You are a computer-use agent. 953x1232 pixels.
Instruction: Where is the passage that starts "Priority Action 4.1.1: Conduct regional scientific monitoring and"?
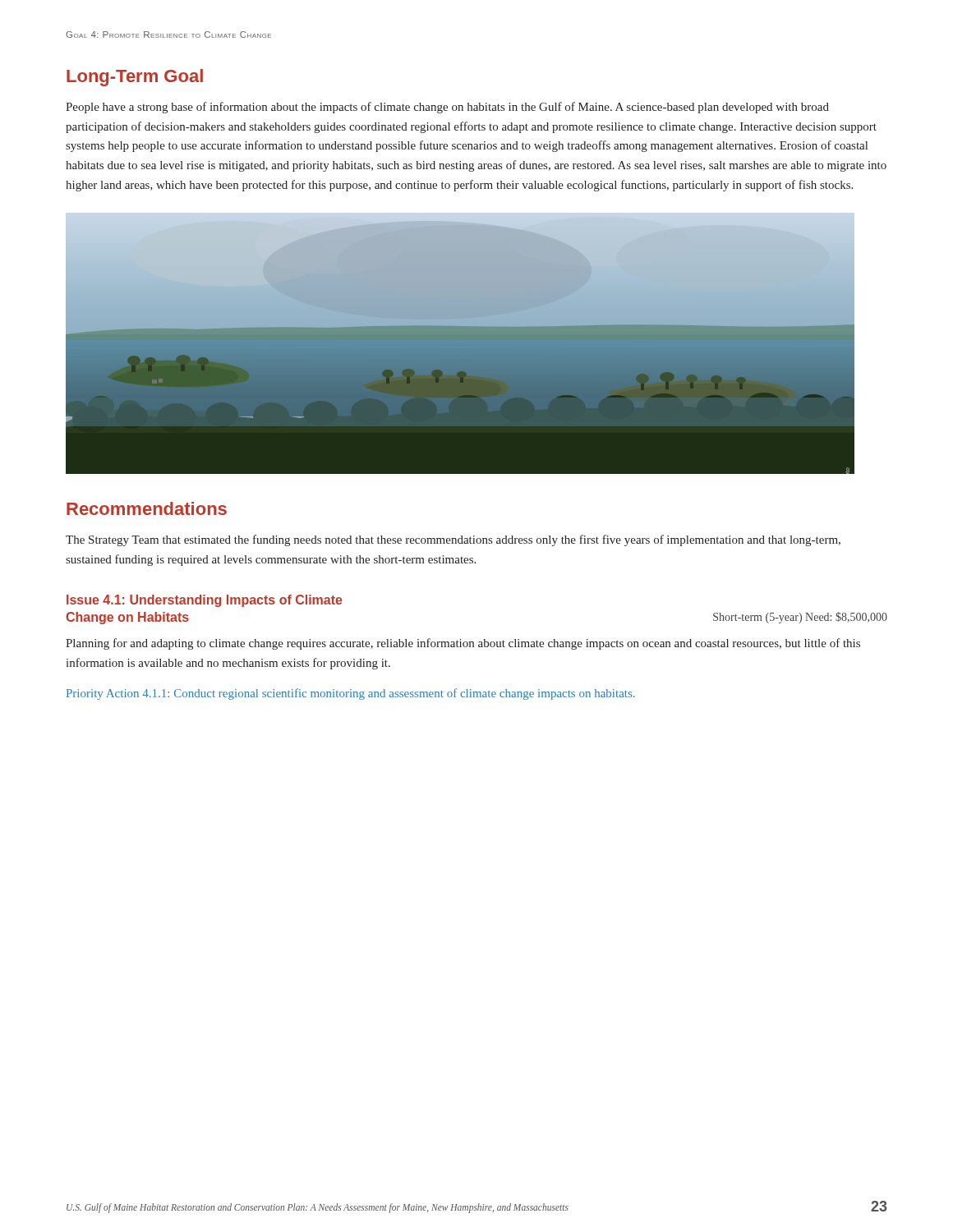pyautogui.click(x=351, y=694)
